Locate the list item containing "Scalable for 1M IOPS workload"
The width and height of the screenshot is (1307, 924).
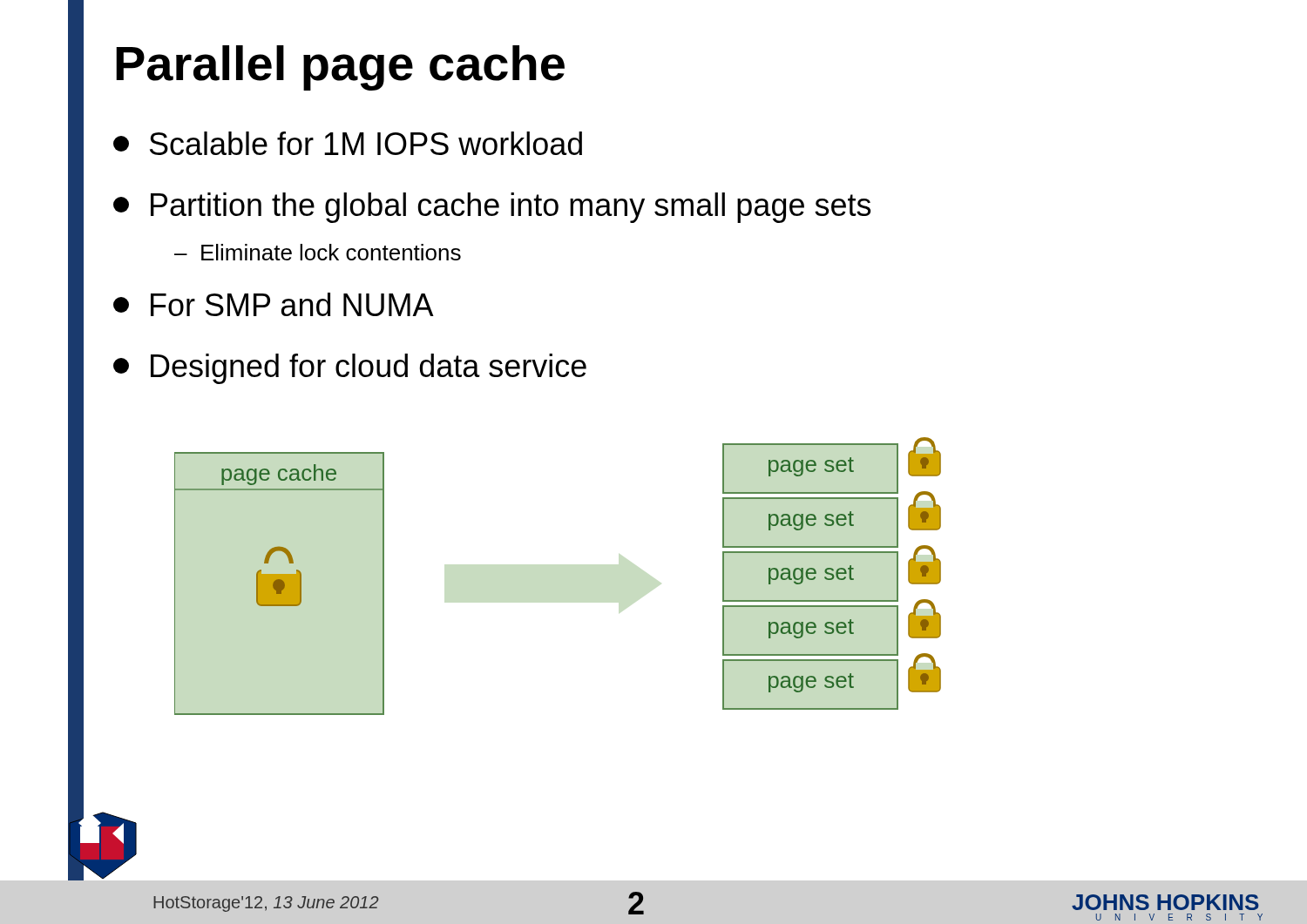click(349, 145)
